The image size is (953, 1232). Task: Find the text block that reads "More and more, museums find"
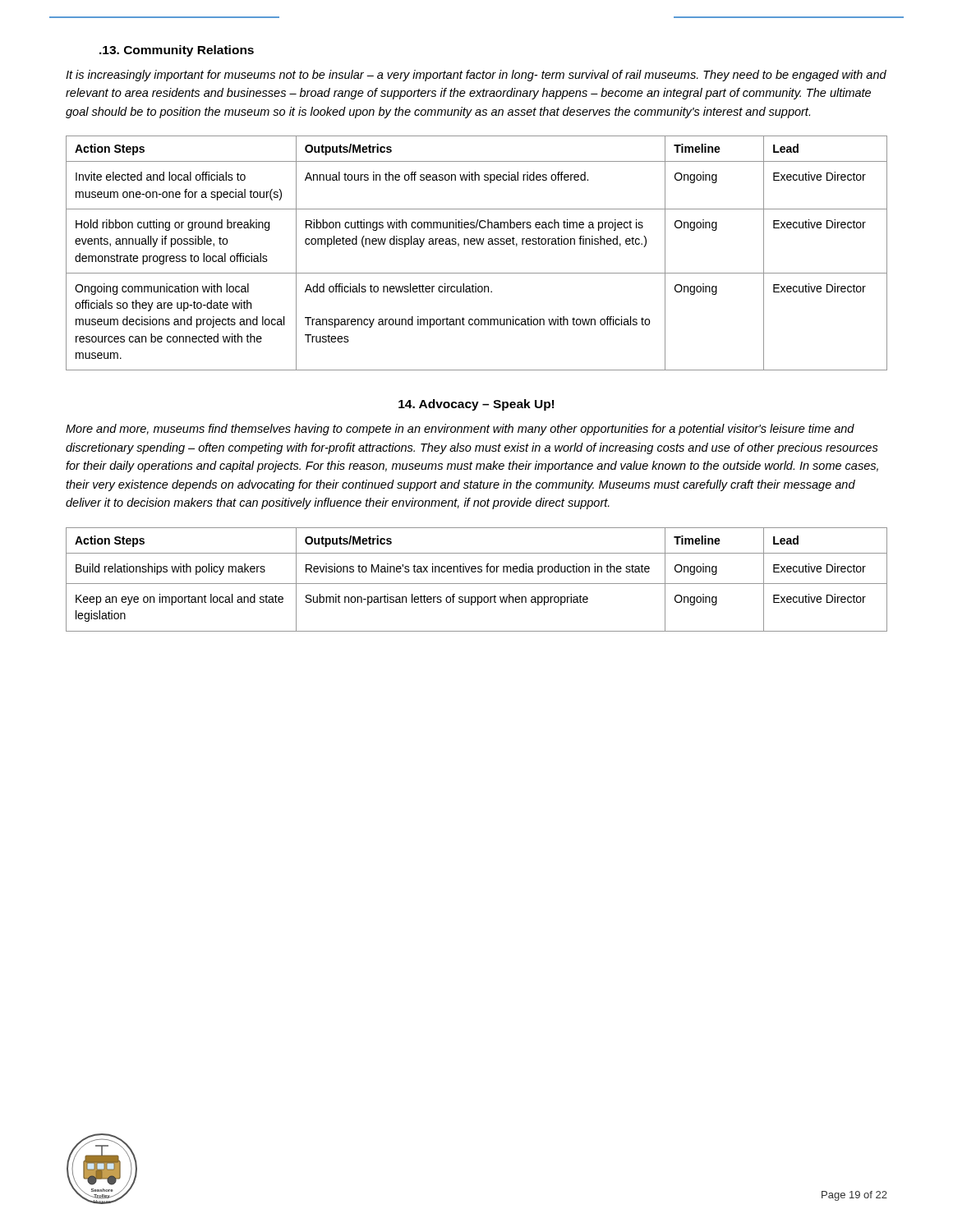click(x=473, y=466)
